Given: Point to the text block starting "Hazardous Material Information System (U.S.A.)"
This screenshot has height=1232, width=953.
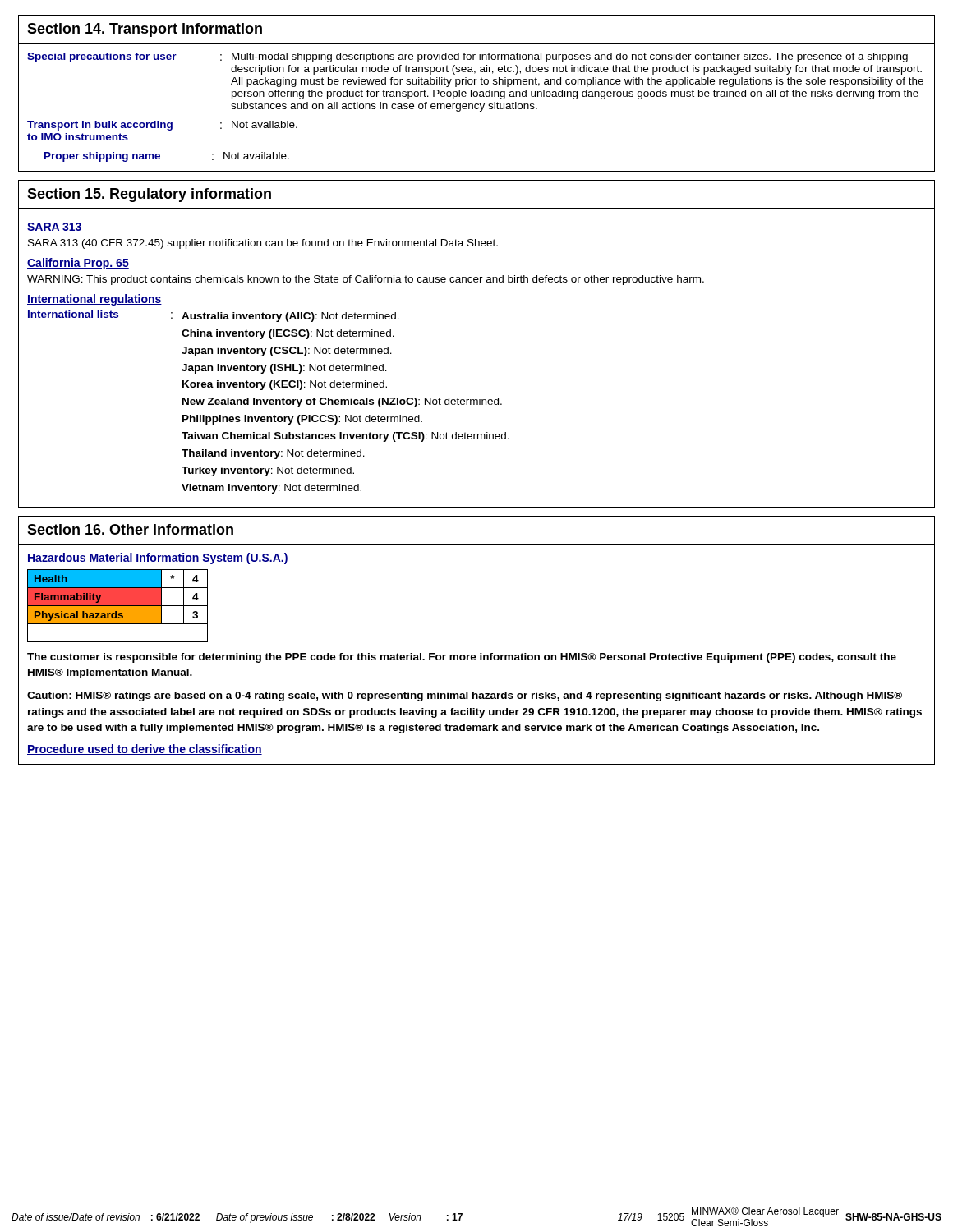Looking at the screenshot, I should 157,558.
